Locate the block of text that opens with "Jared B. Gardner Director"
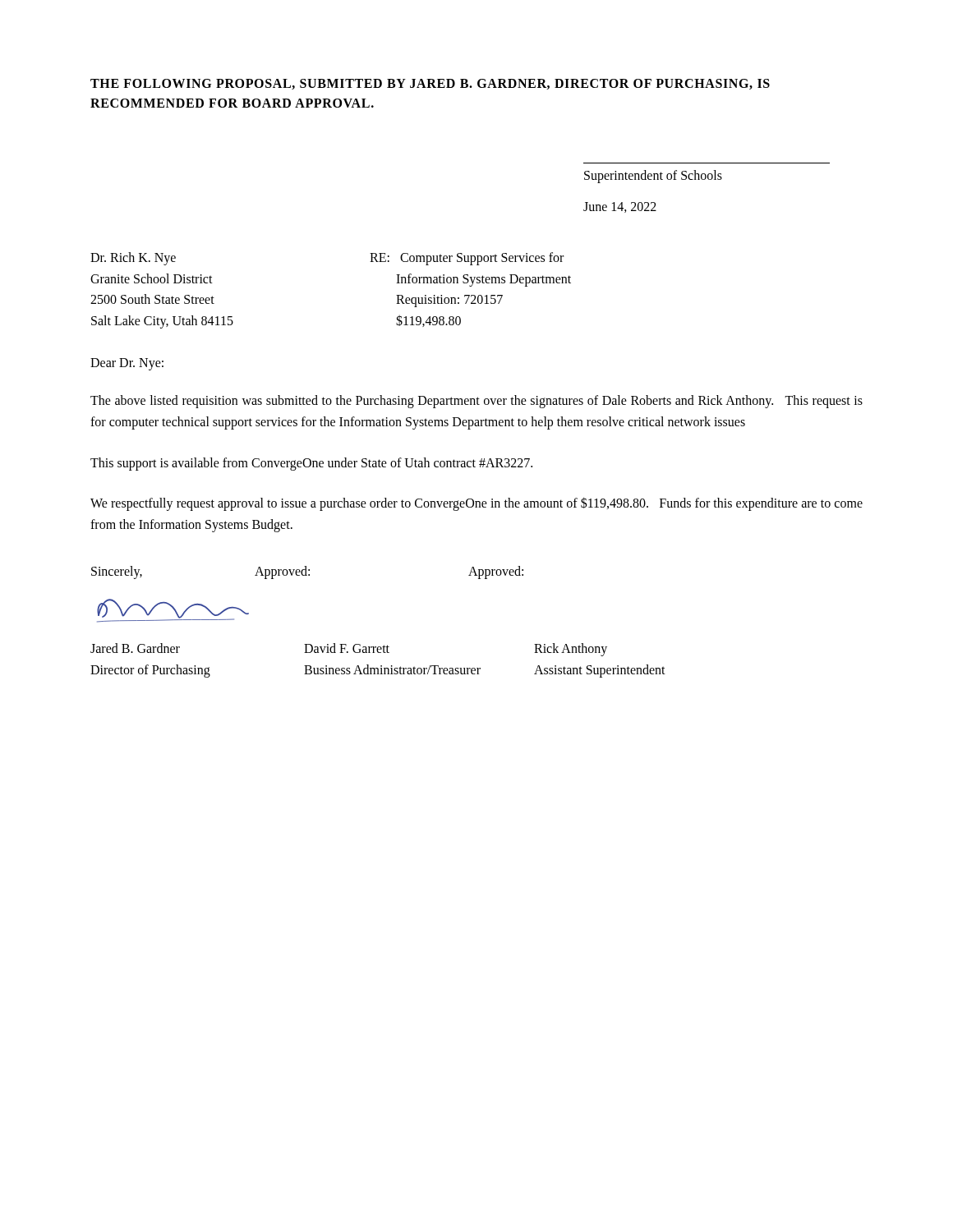This screenshot has height=1232, width=953. coord(150,659)
